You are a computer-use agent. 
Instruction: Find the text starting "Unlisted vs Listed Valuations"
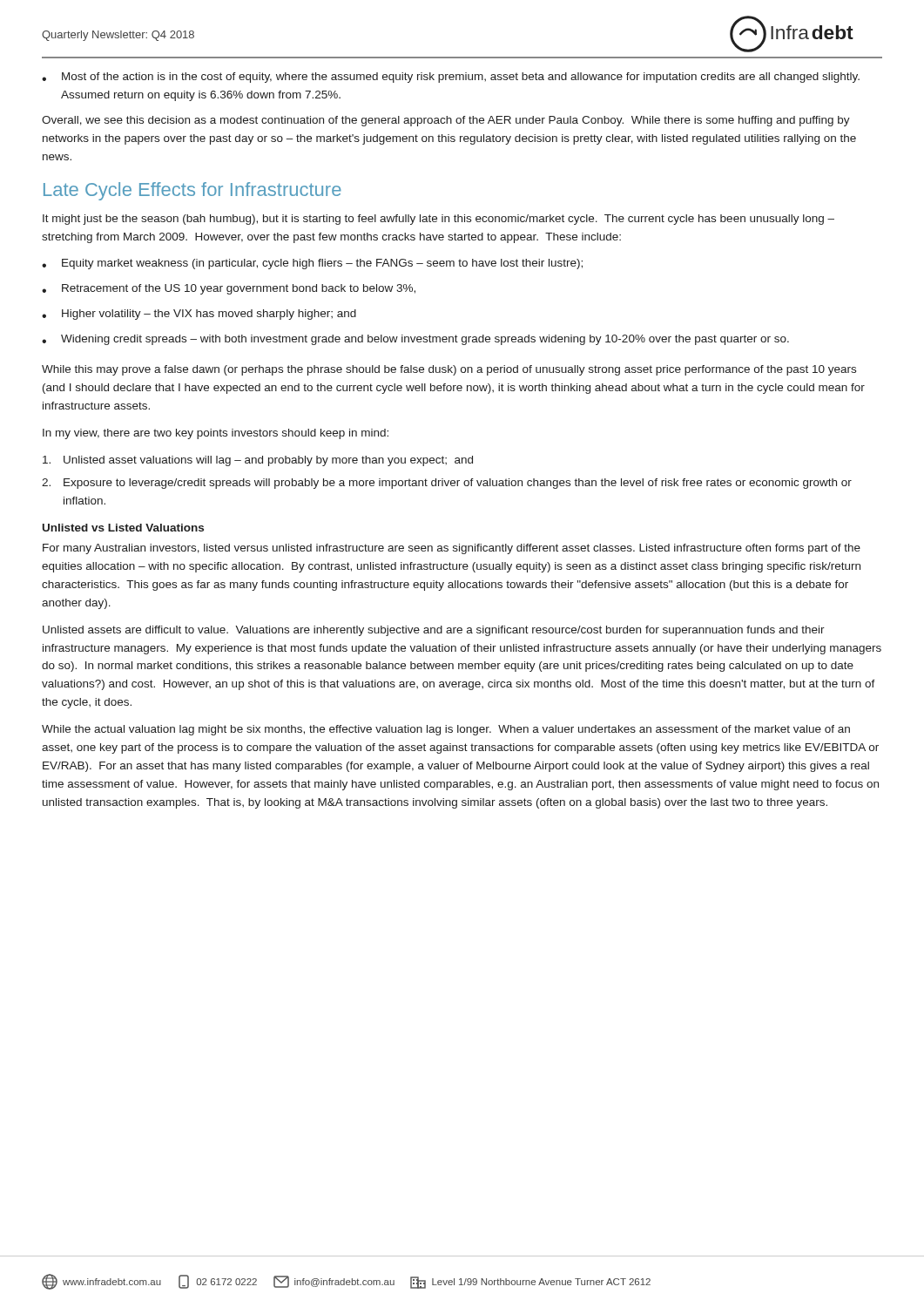[123, 528]
